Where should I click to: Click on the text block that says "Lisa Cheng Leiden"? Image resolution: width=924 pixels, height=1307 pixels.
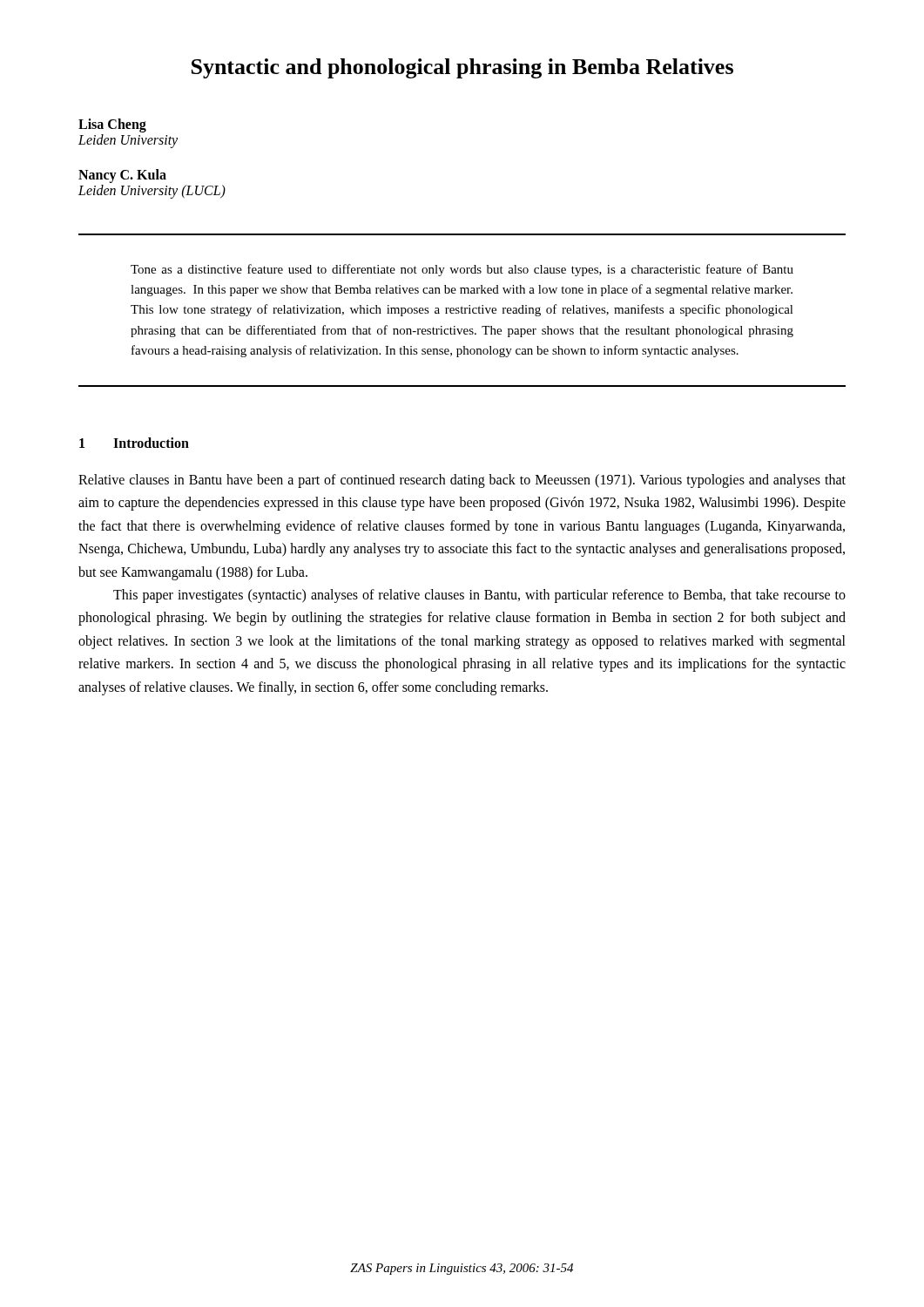112,125
